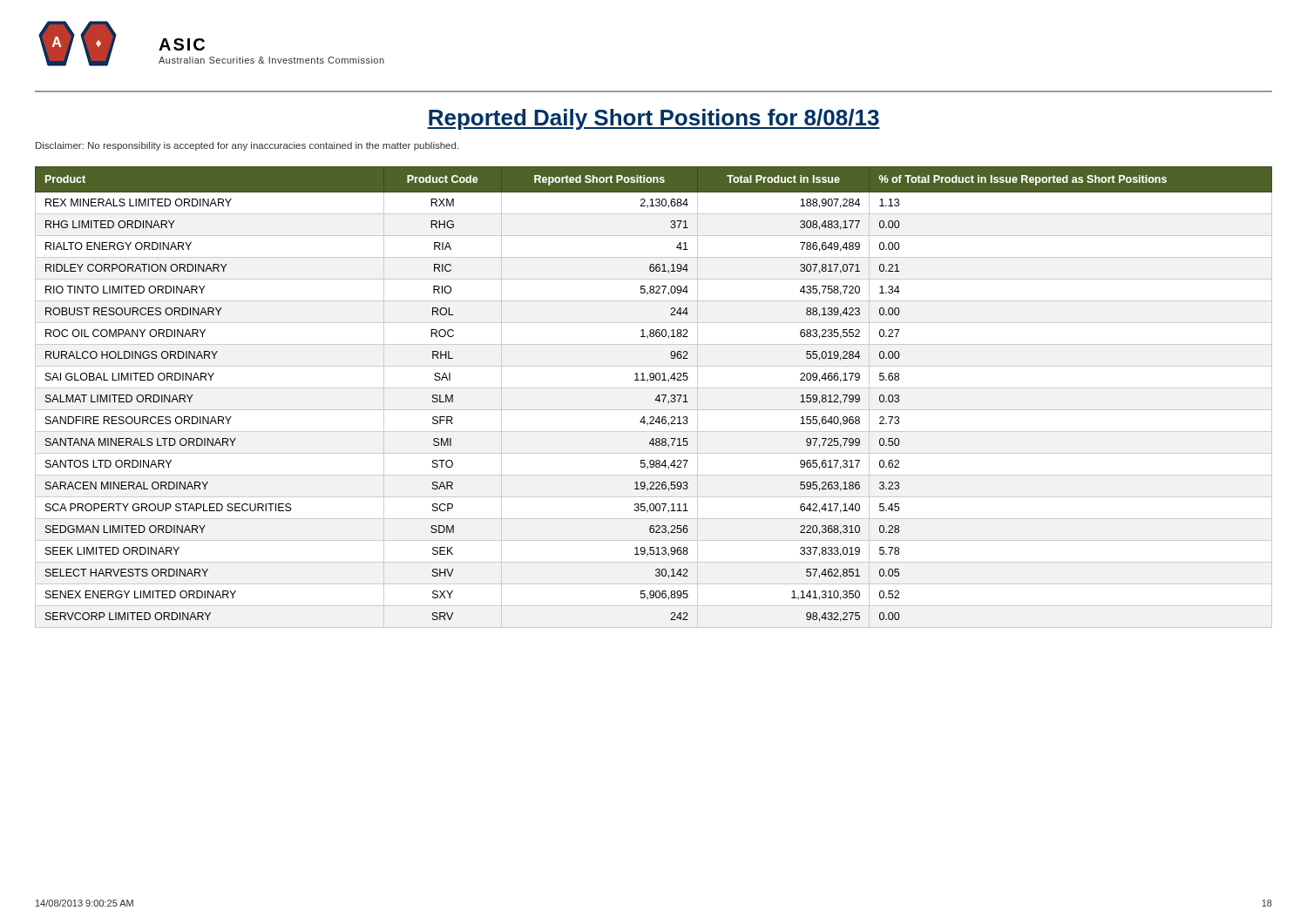This screenshot has height=924, width=1307.
Task: Click a logo
Action: coord(654,50)
